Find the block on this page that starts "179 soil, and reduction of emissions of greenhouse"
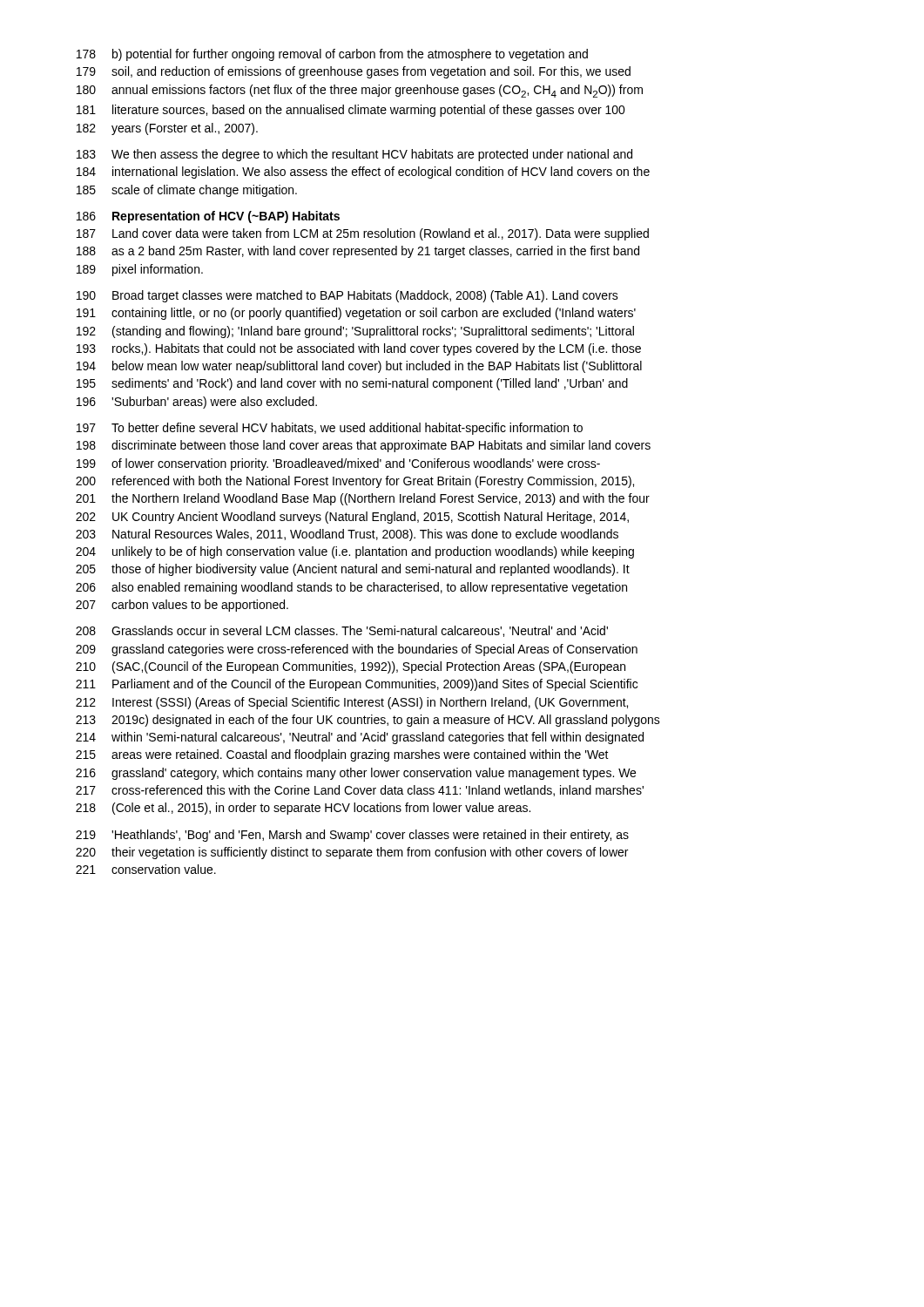This screenshot has height=1307, width=924. pyautogui.click(x=462, y=100)
